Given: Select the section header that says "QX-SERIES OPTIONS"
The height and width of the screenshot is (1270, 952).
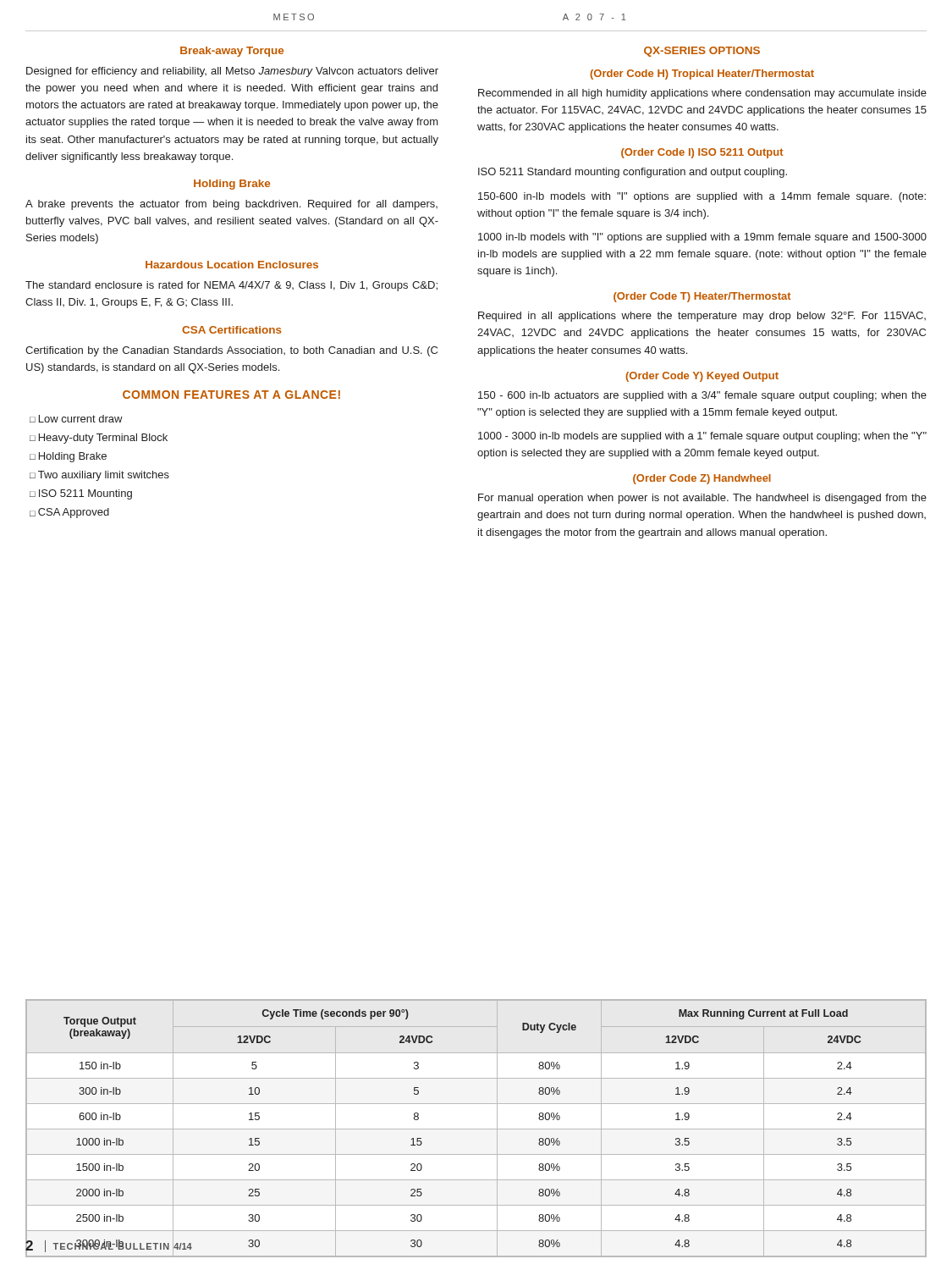Looking at the screenshot, I should click(702, 50).
